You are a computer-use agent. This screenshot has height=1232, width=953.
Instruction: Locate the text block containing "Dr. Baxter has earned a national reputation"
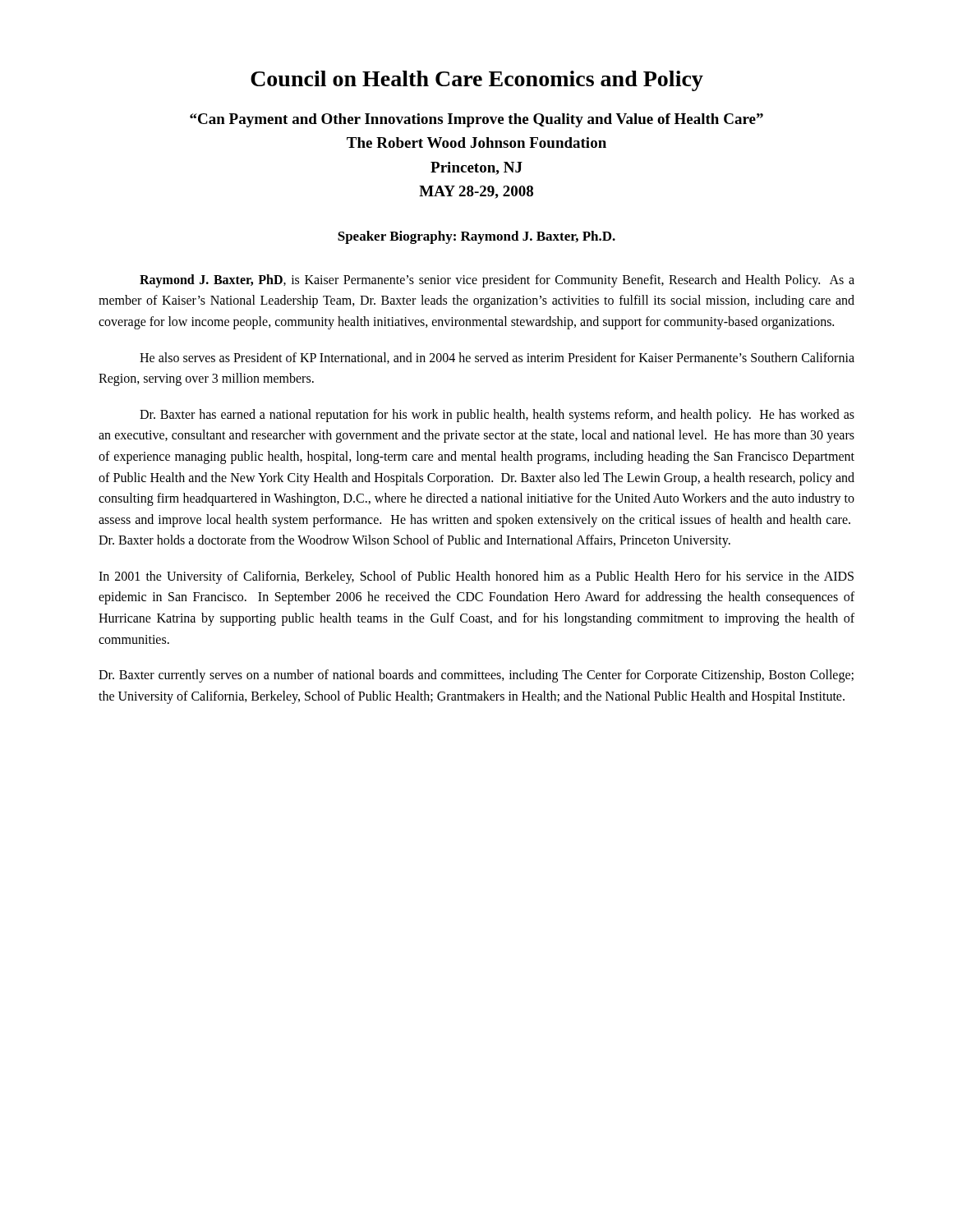coord(476,477)
